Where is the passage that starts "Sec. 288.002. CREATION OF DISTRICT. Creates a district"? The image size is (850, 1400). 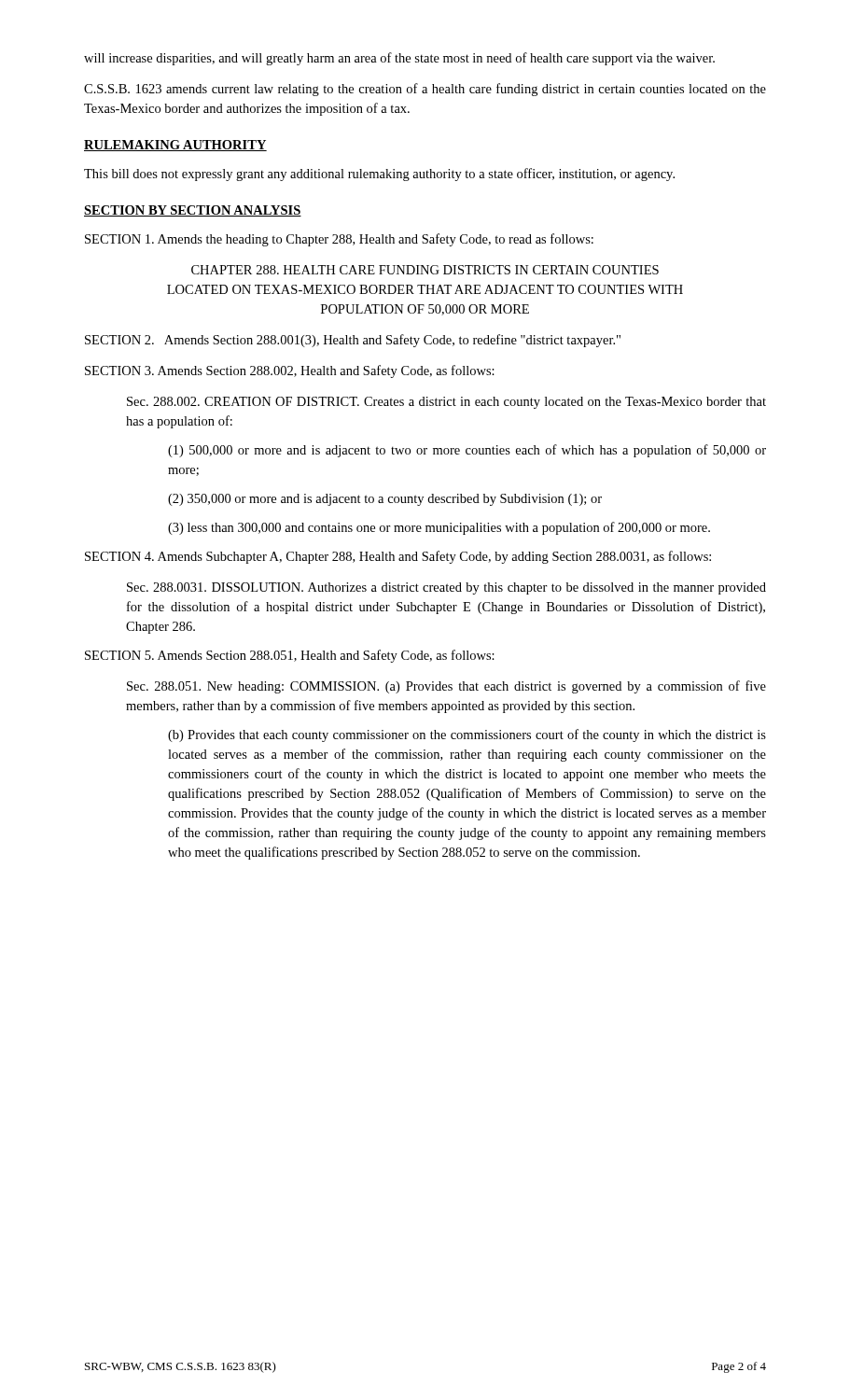pos(446,412)
